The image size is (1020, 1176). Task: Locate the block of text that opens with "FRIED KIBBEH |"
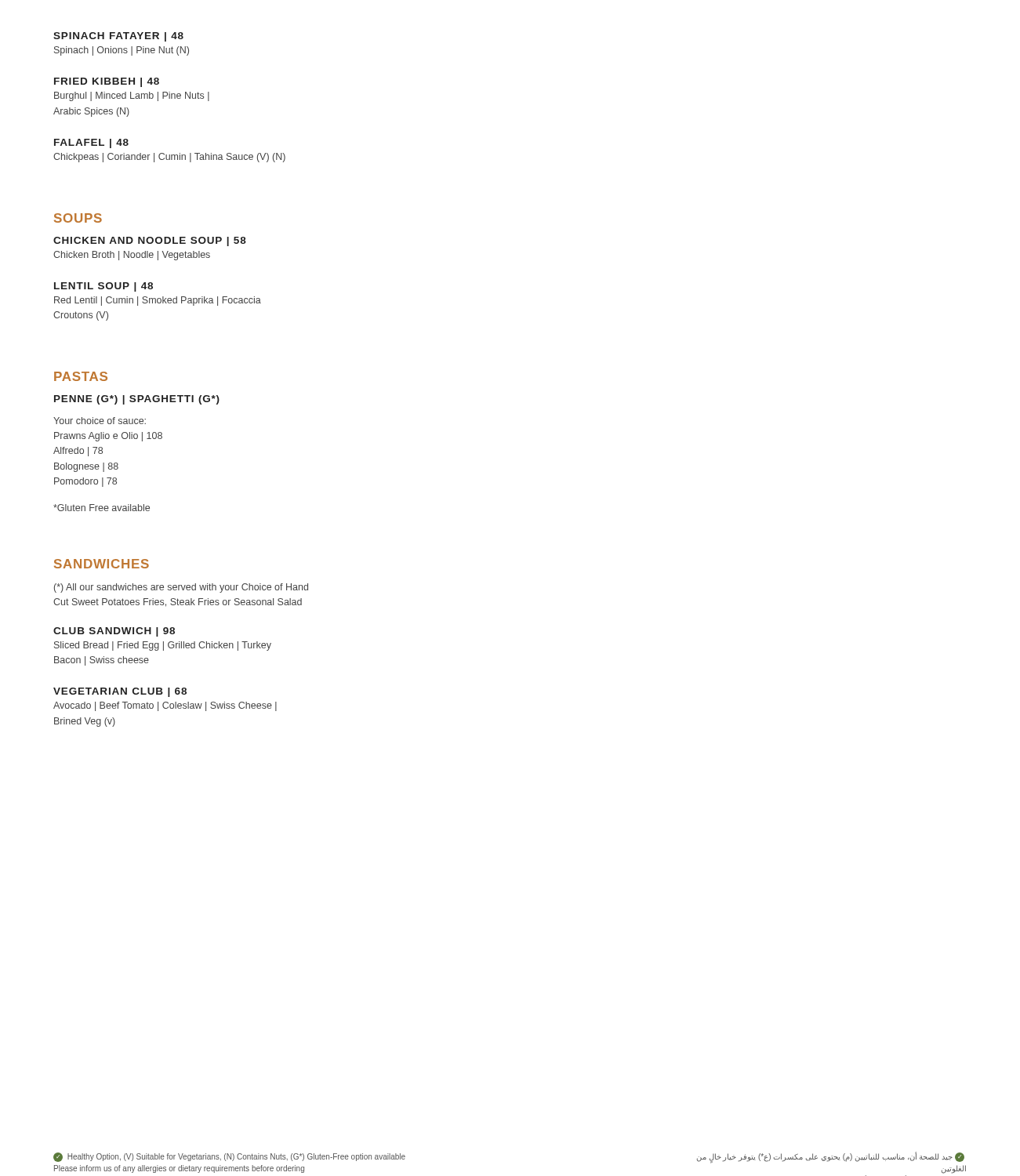coord(107,82)
